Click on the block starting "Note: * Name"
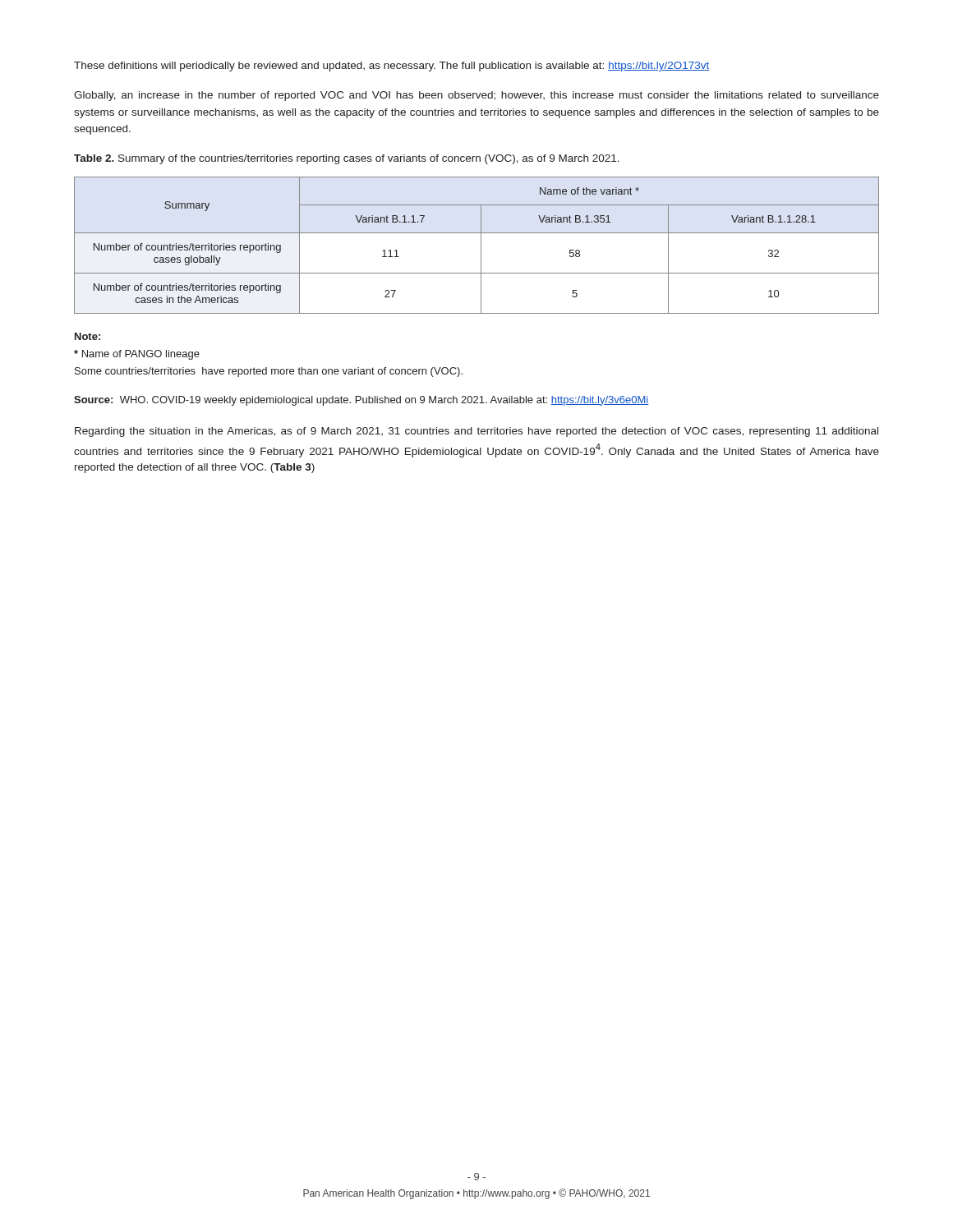 (87, 336)
